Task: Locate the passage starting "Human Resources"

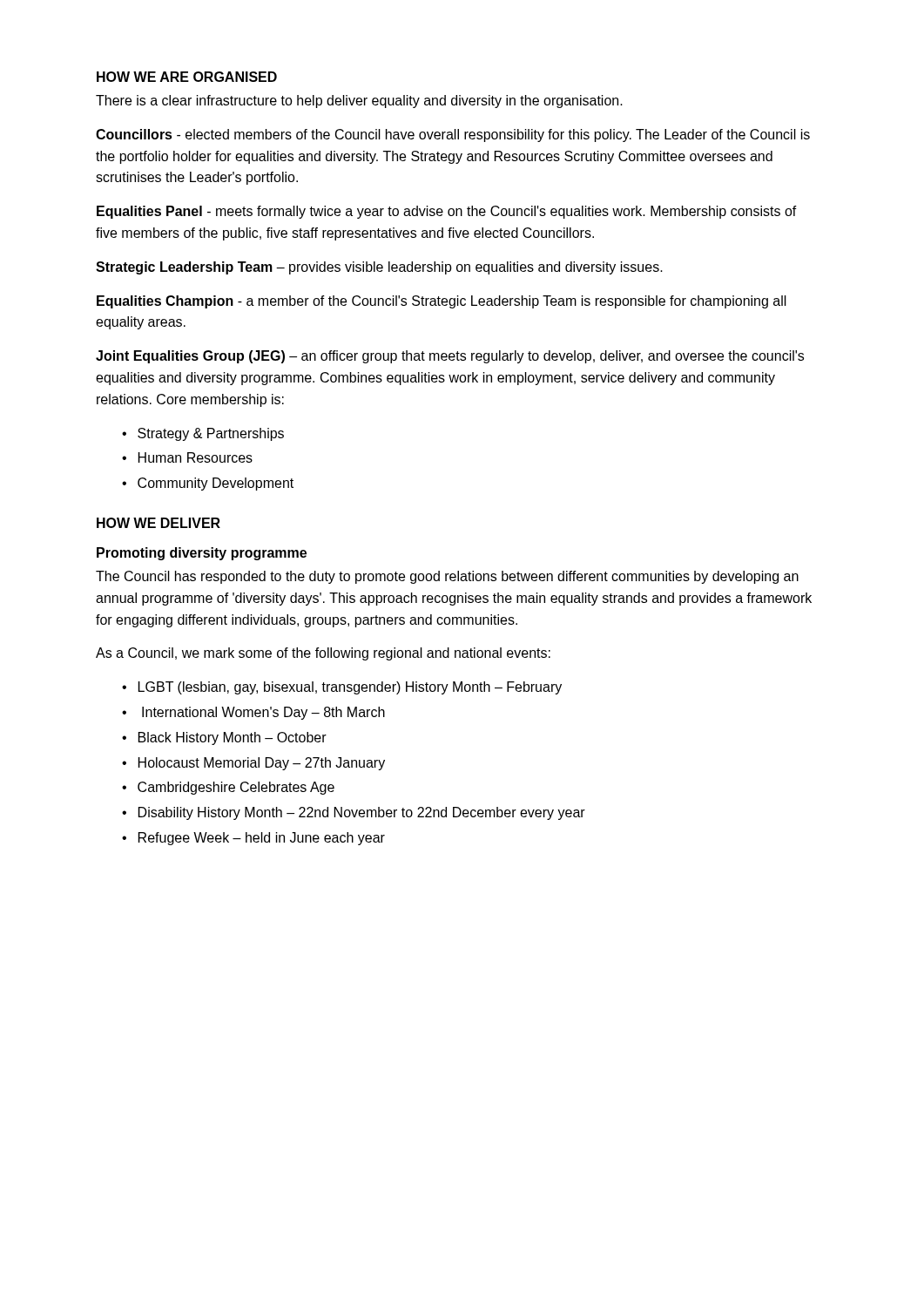Action: tap(195, 458)
